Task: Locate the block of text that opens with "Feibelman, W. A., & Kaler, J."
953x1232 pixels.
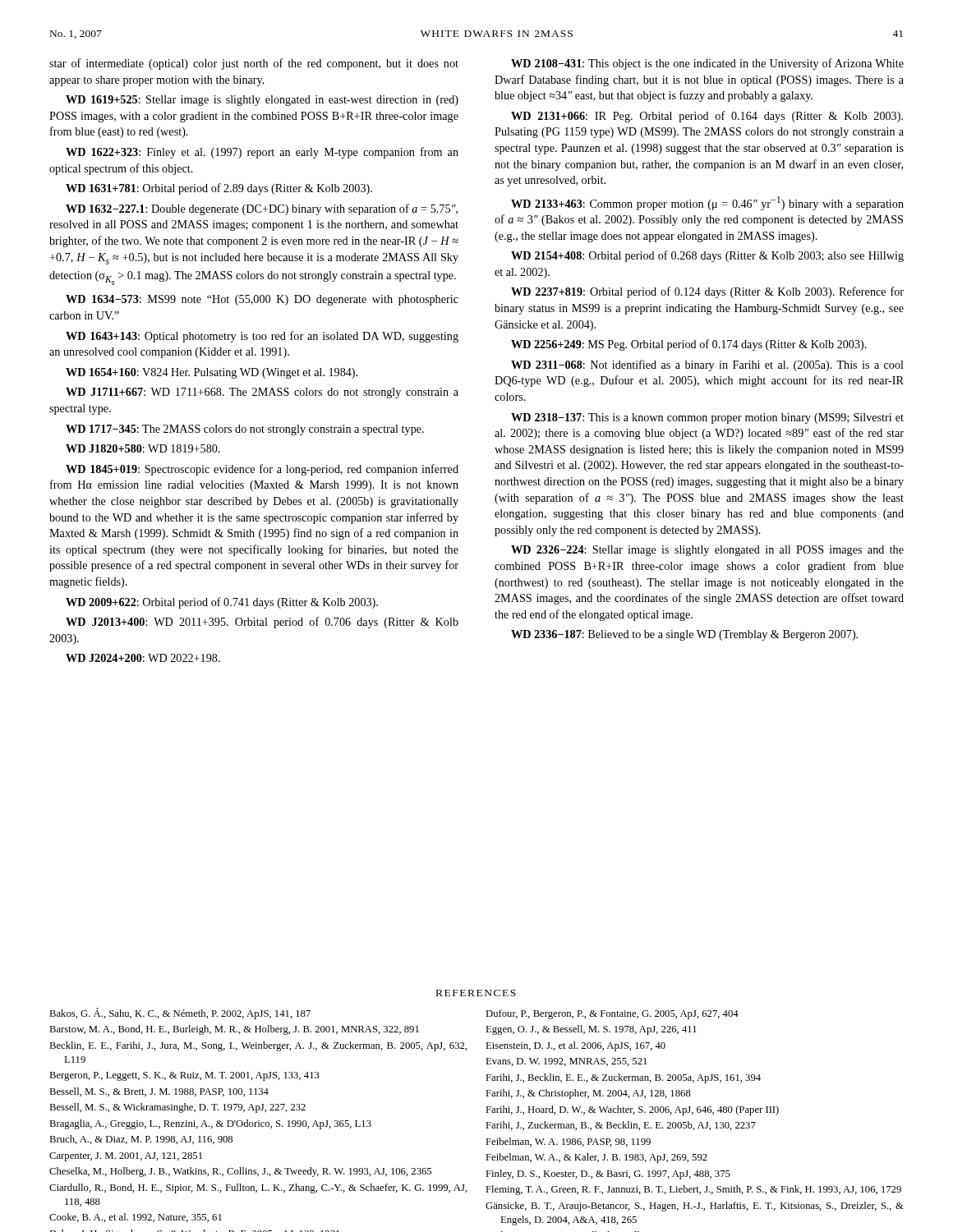Action: click(597, 1157)
